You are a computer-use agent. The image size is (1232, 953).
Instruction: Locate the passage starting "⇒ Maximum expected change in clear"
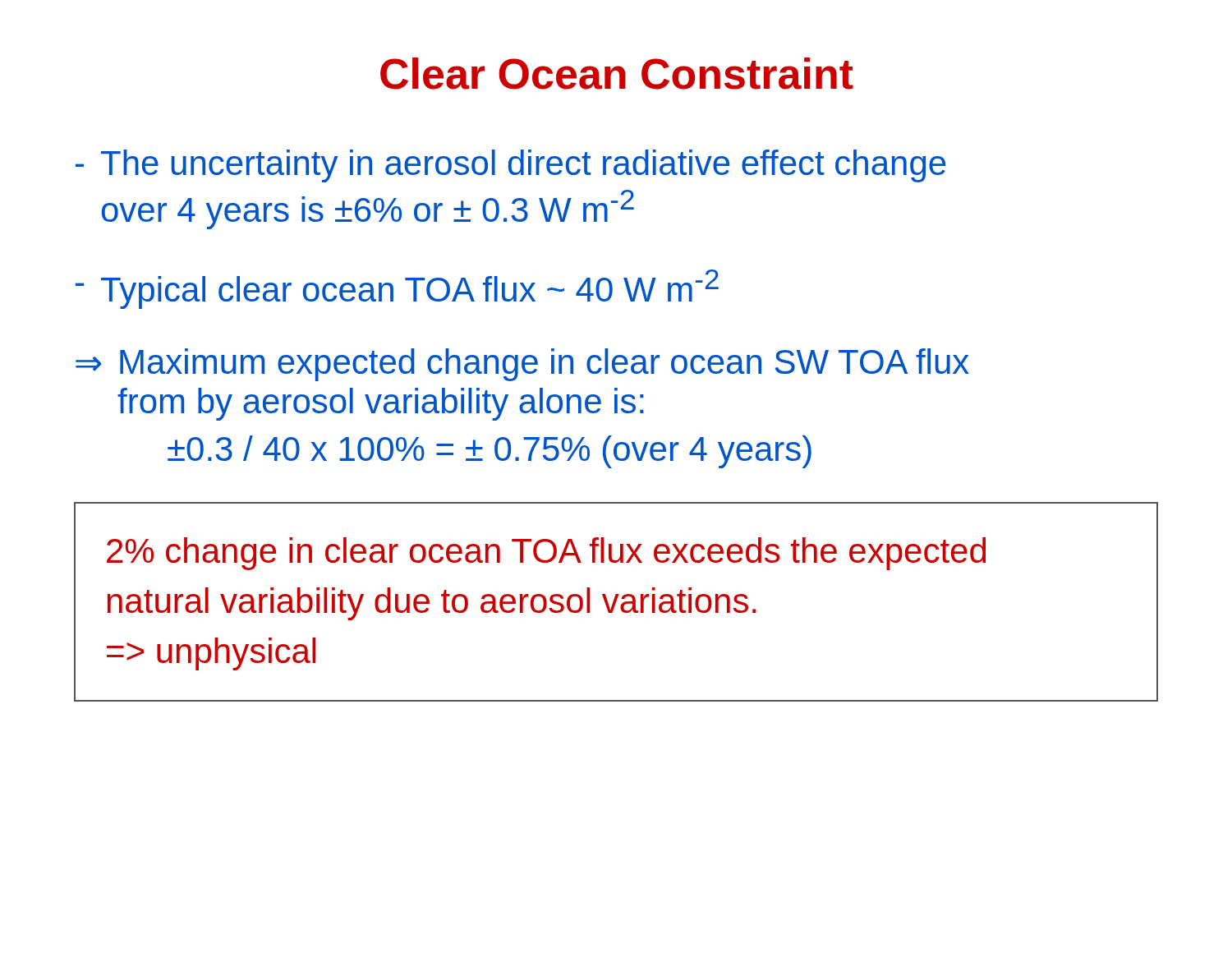click(616, 406)
